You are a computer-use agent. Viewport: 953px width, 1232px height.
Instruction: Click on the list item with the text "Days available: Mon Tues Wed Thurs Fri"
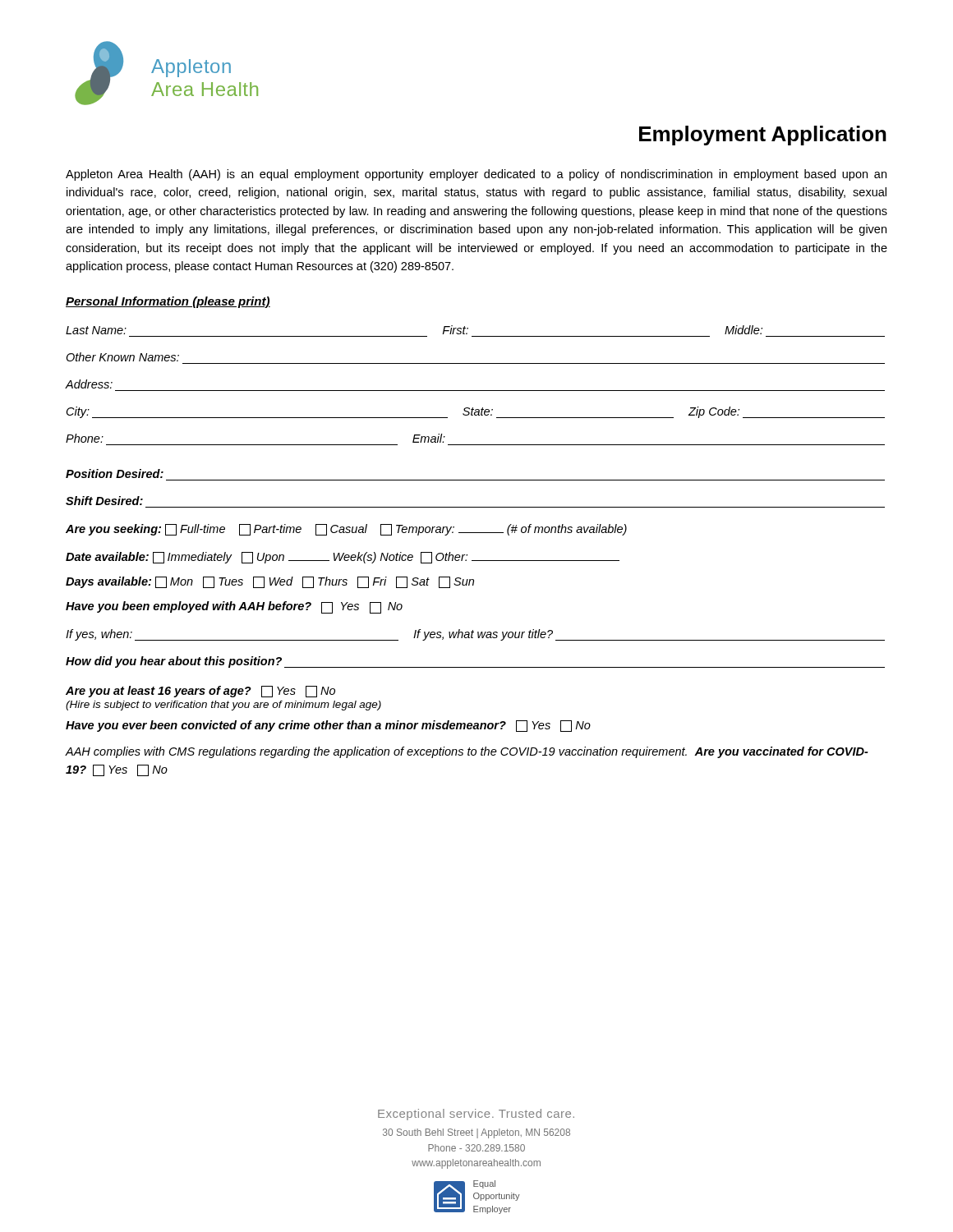270,582
